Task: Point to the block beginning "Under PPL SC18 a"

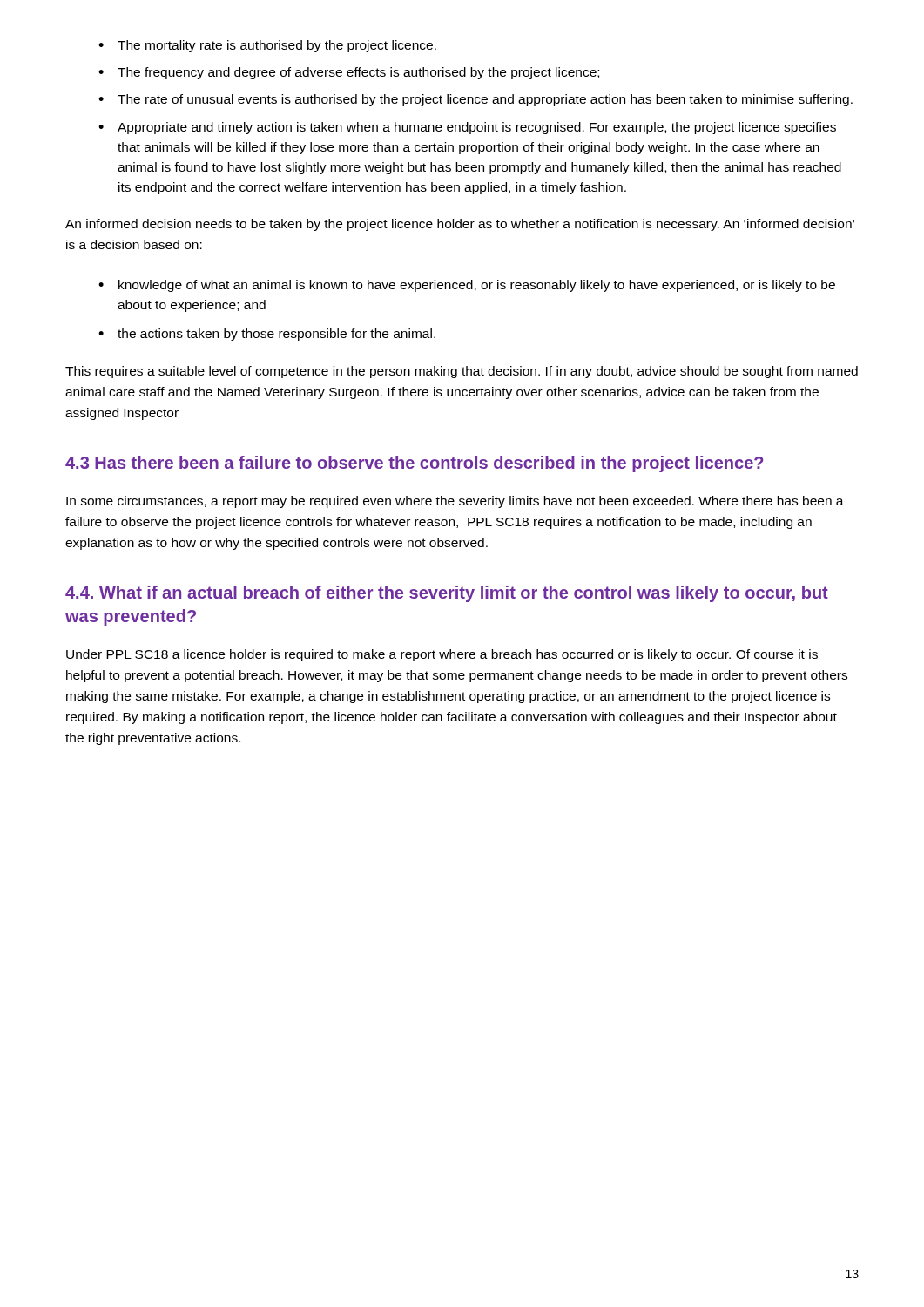Action: click(x=457, y=696)
